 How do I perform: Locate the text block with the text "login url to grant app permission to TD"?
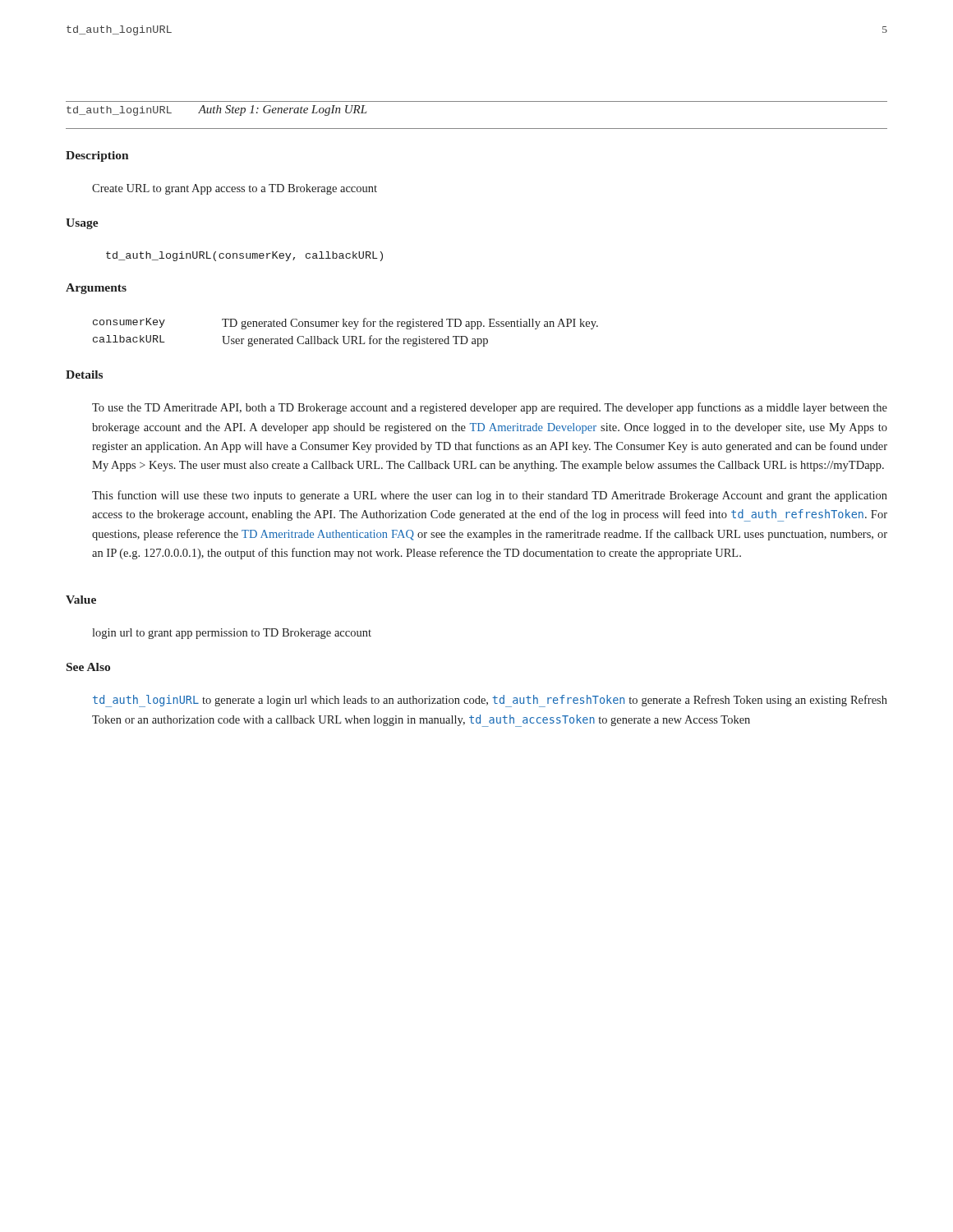click(232, 632)
